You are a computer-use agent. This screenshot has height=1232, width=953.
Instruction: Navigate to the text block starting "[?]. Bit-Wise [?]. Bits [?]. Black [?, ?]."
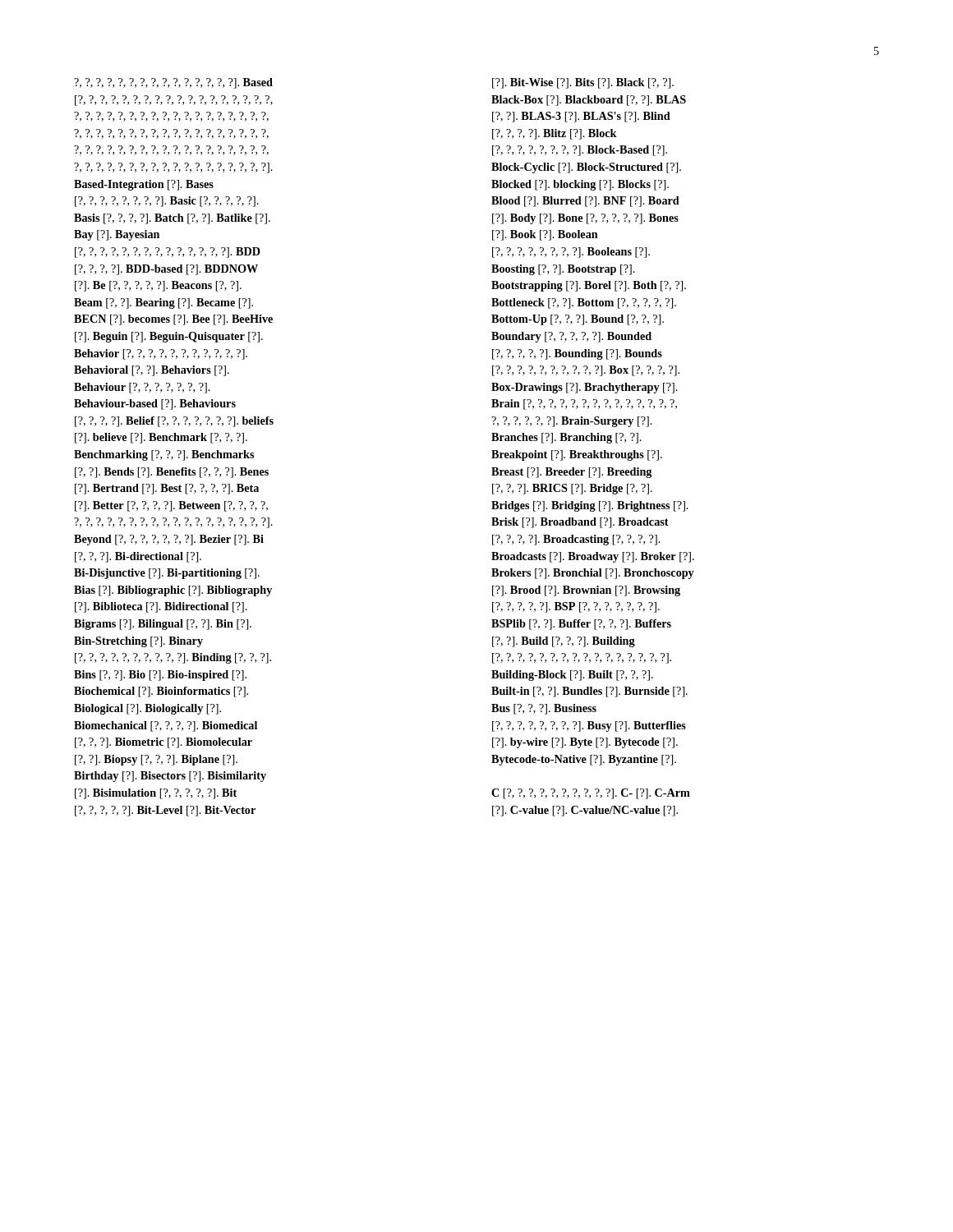pos(593,446)
